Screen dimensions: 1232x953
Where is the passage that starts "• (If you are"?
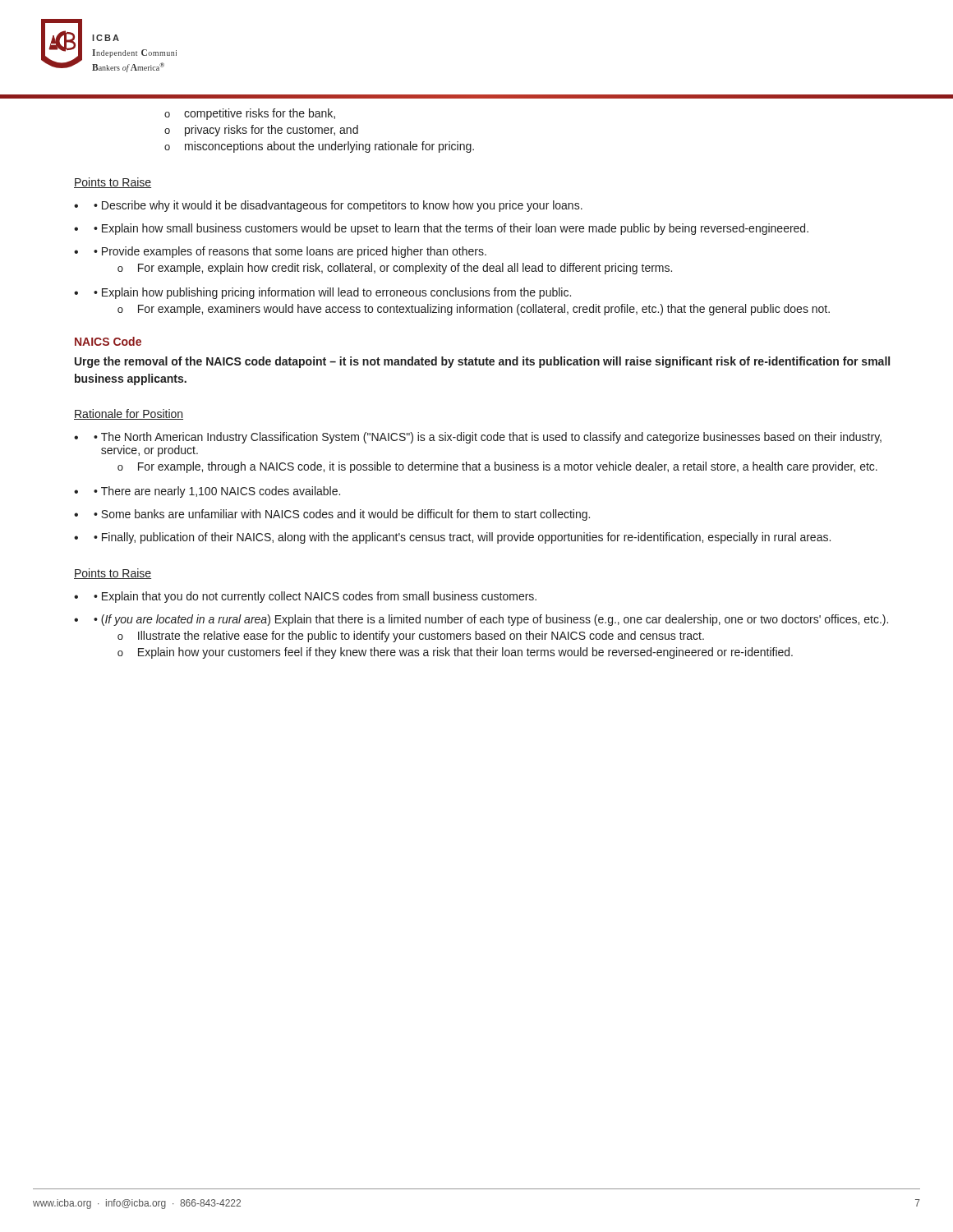pos(499,637)
